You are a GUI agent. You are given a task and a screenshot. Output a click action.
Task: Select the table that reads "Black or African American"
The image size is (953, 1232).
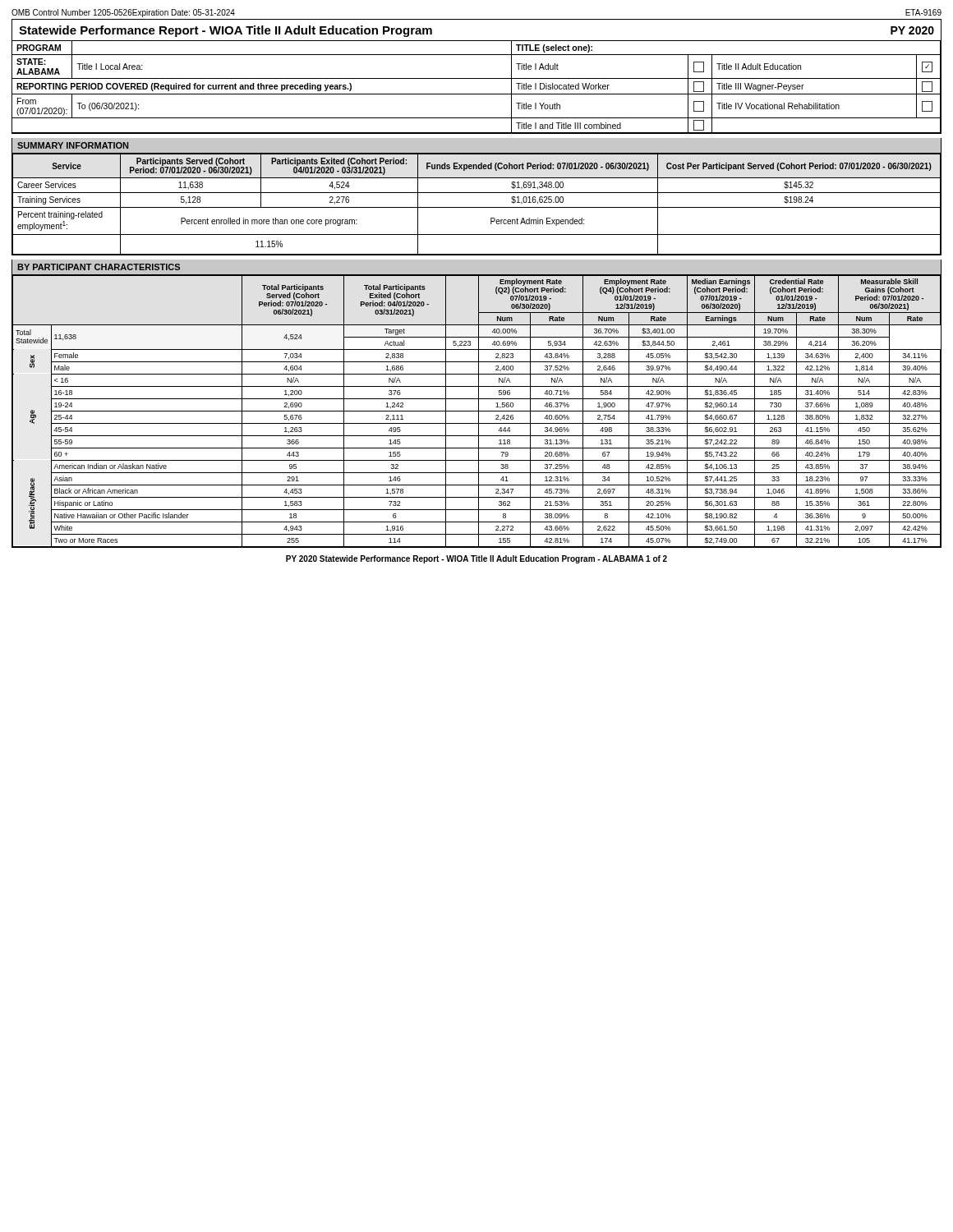476,411
